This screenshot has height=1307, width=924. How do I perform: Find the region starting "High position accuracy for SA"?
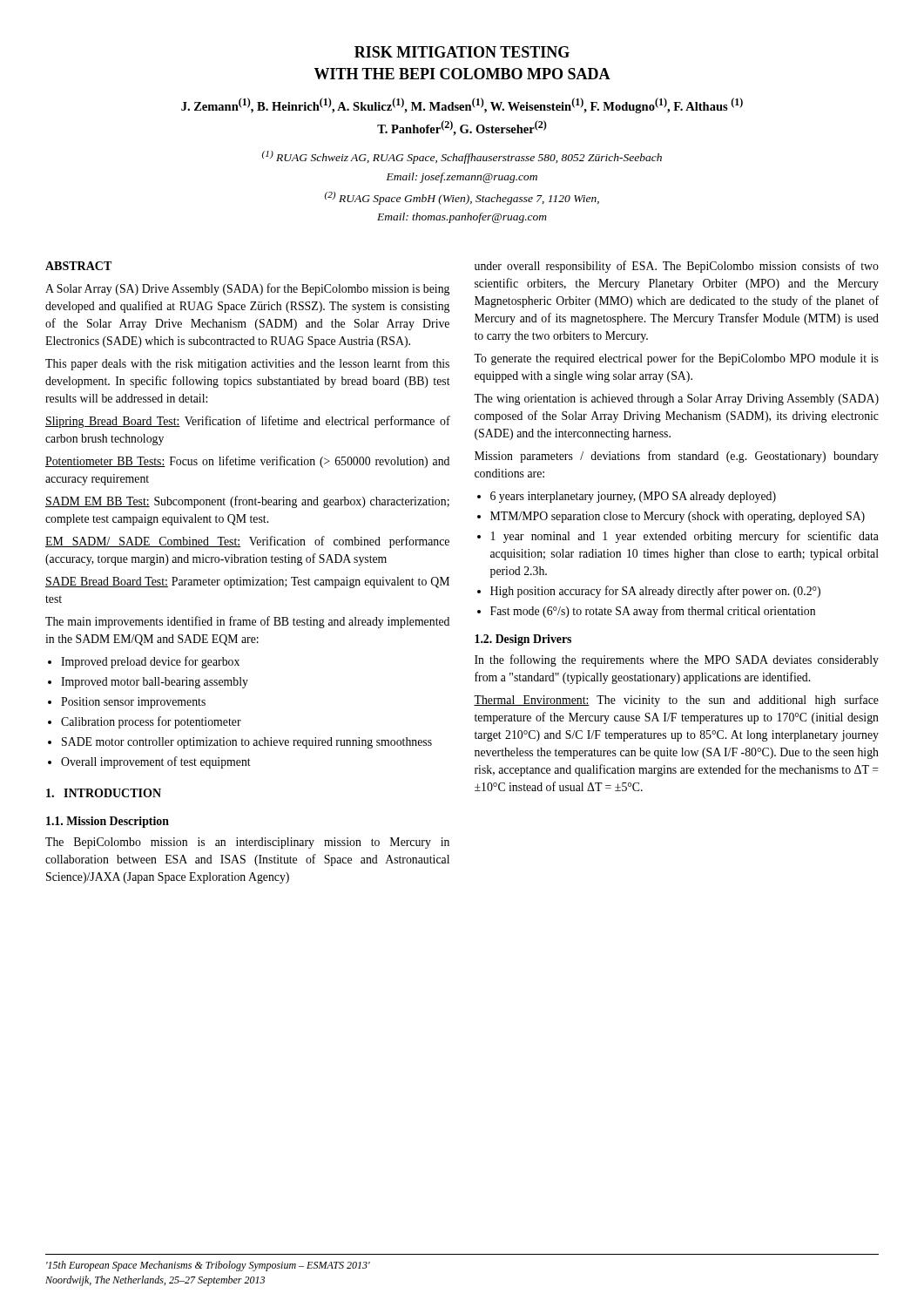pos(655,591)
